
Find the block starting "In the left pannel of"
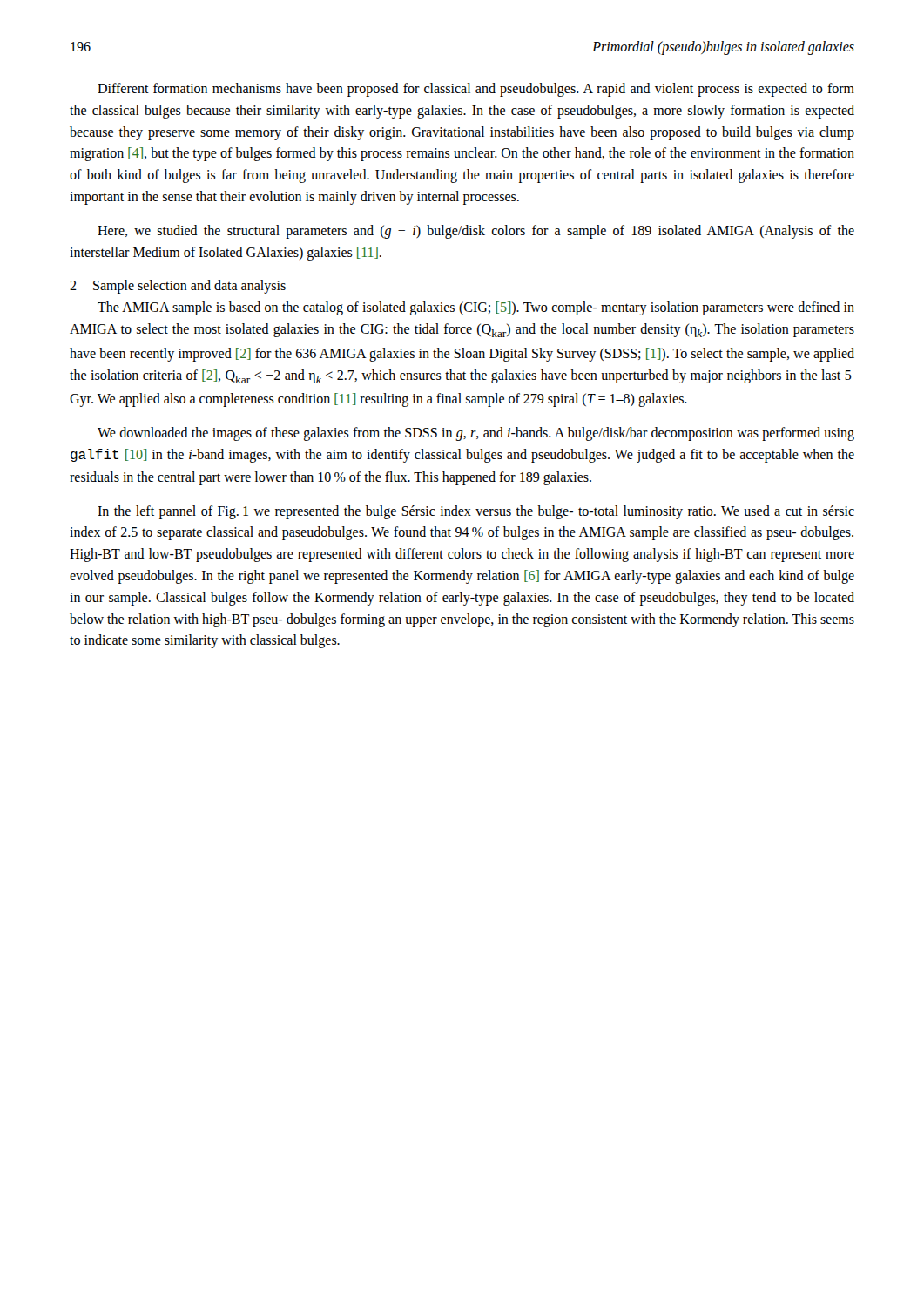pyautogui.click(x=462, y=576)
